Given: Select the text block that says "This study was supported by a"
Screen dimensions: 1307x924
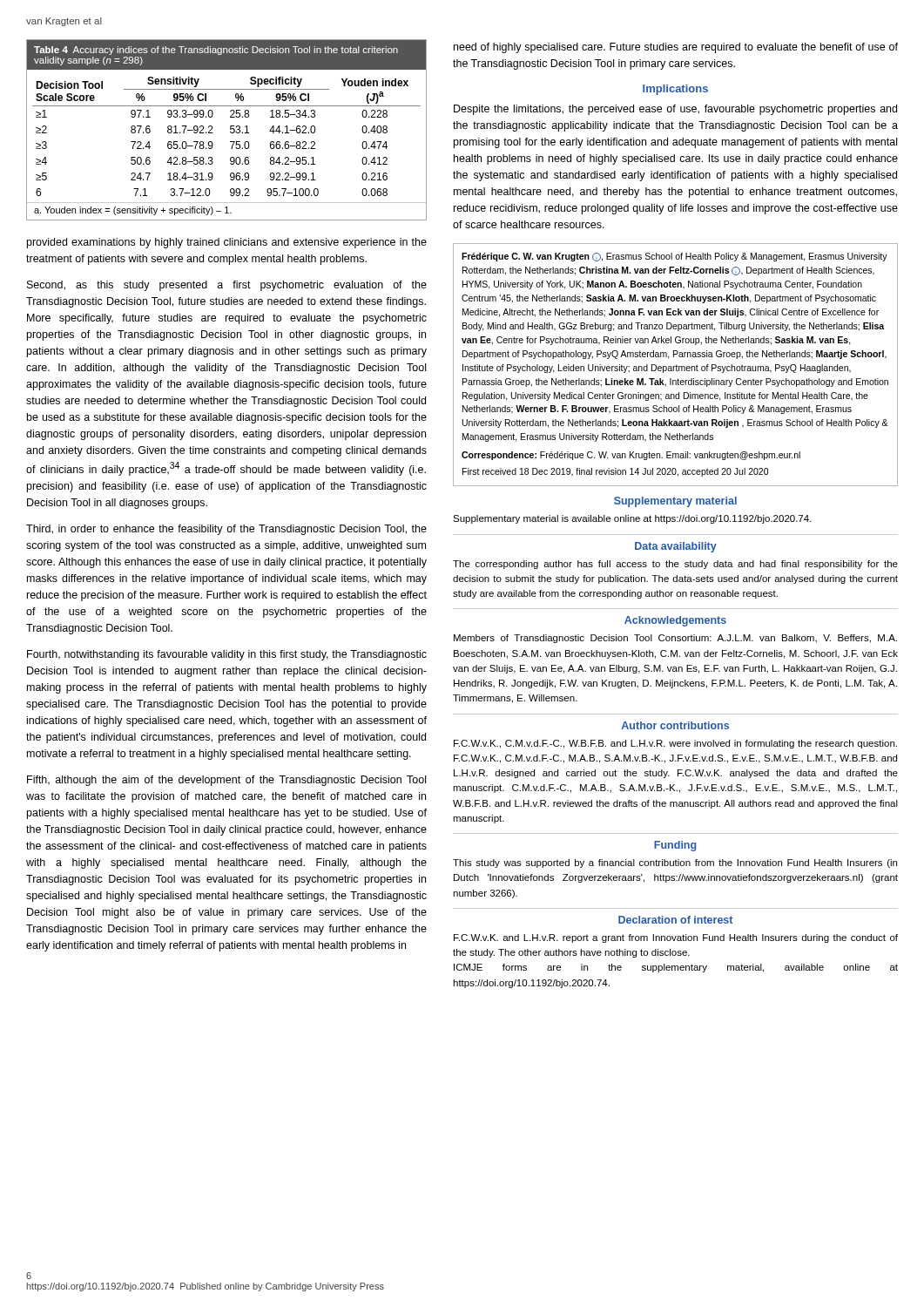Looking at the screenshot, I should coord(675,878).
